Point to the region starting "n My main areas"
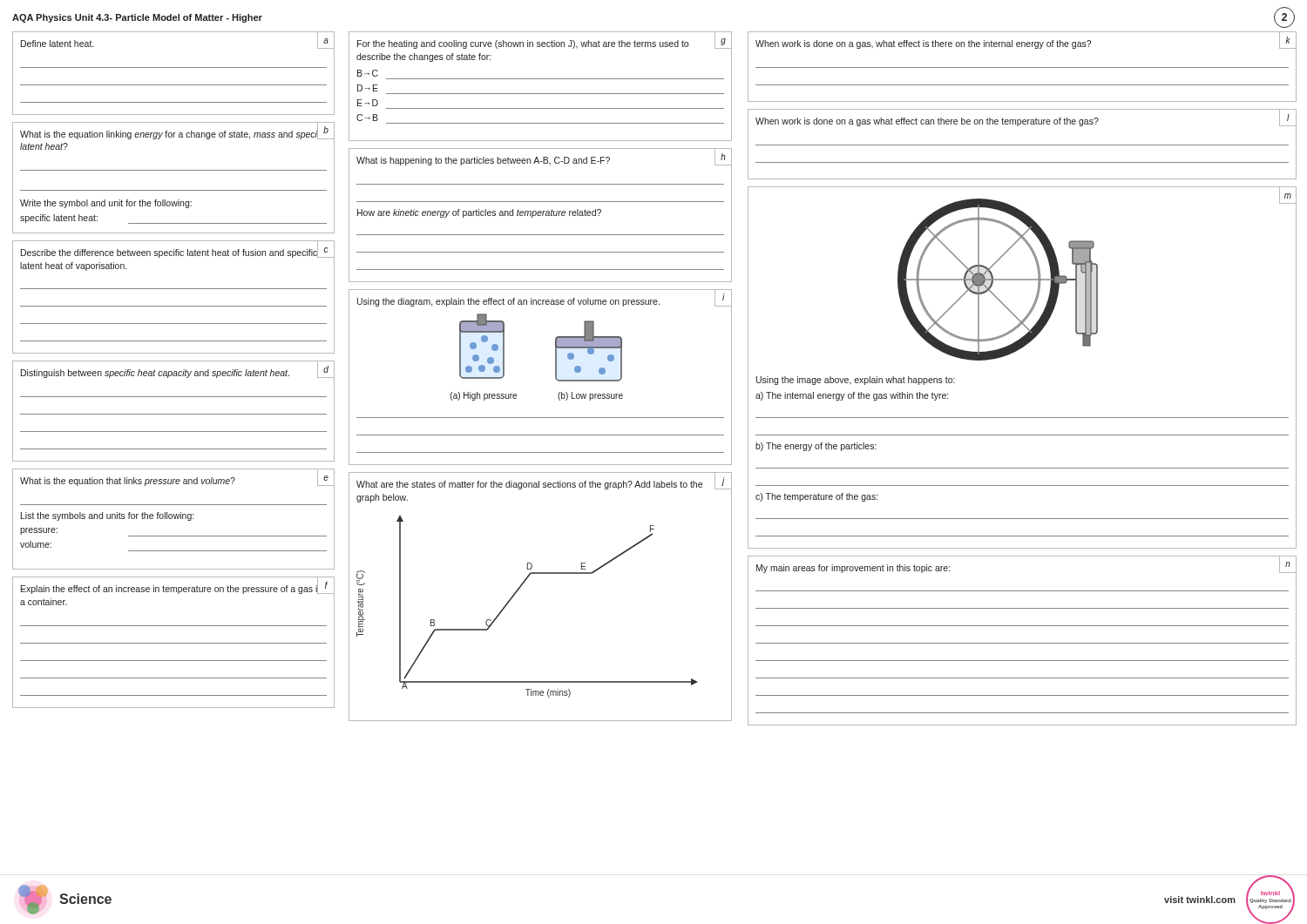Screen dimensions: 924x1307 point(1026,634)
